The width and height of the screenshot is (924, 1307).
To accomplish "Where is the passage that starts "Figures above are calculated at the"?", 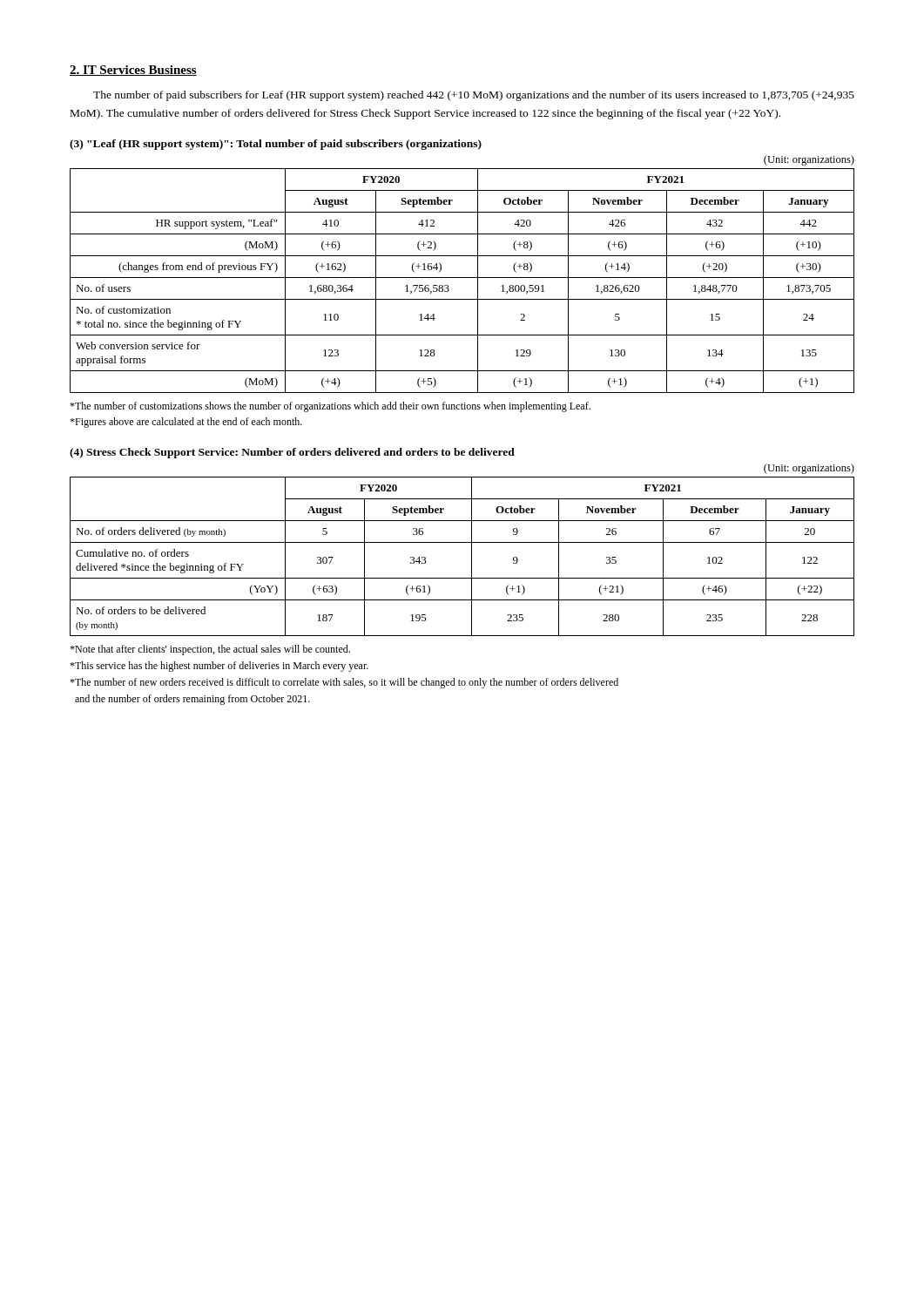I will pyautogui.click(x=186, y=422).
